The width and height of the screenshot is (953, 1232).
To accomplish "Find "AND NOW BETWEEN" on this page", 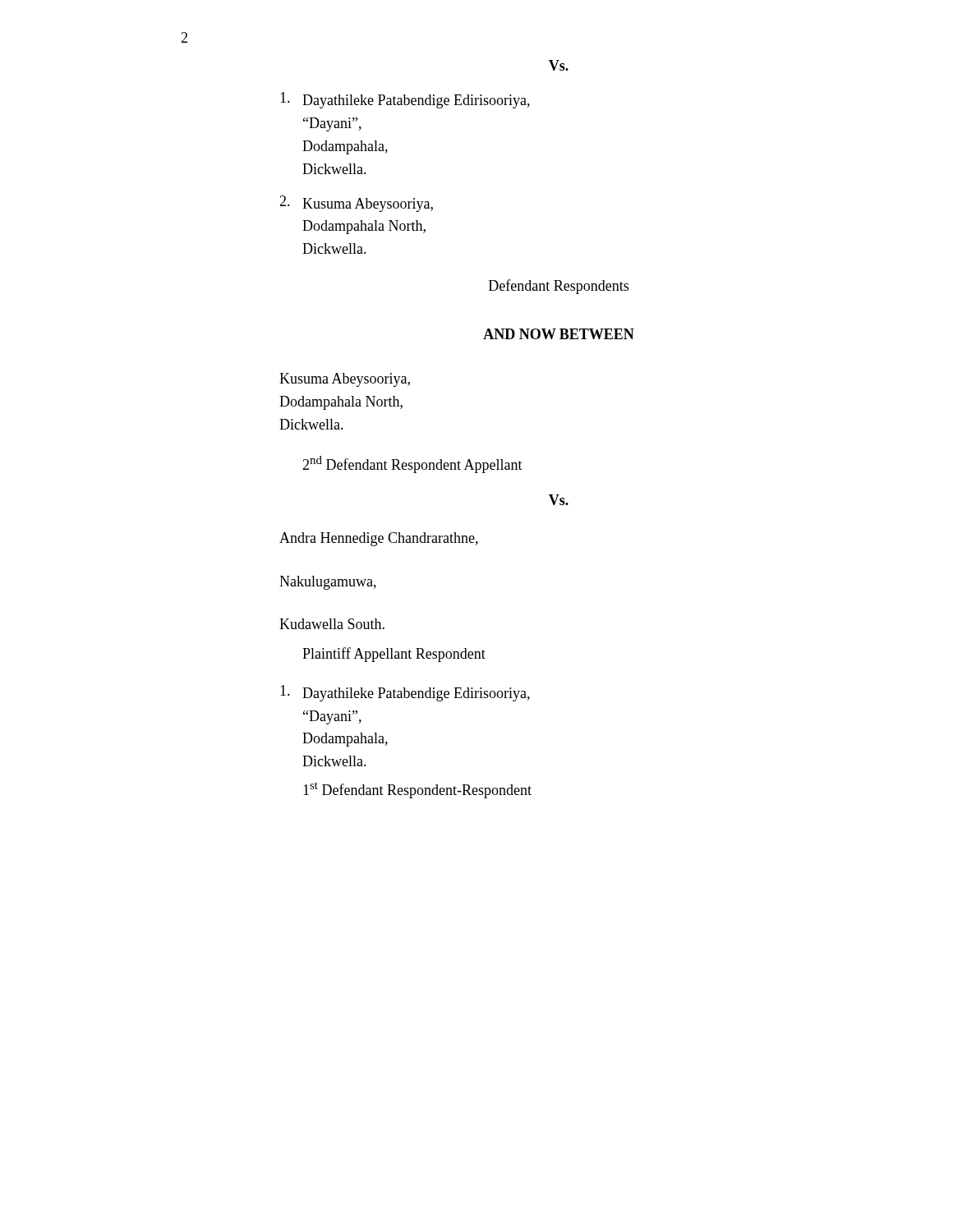I will [559, 334].
